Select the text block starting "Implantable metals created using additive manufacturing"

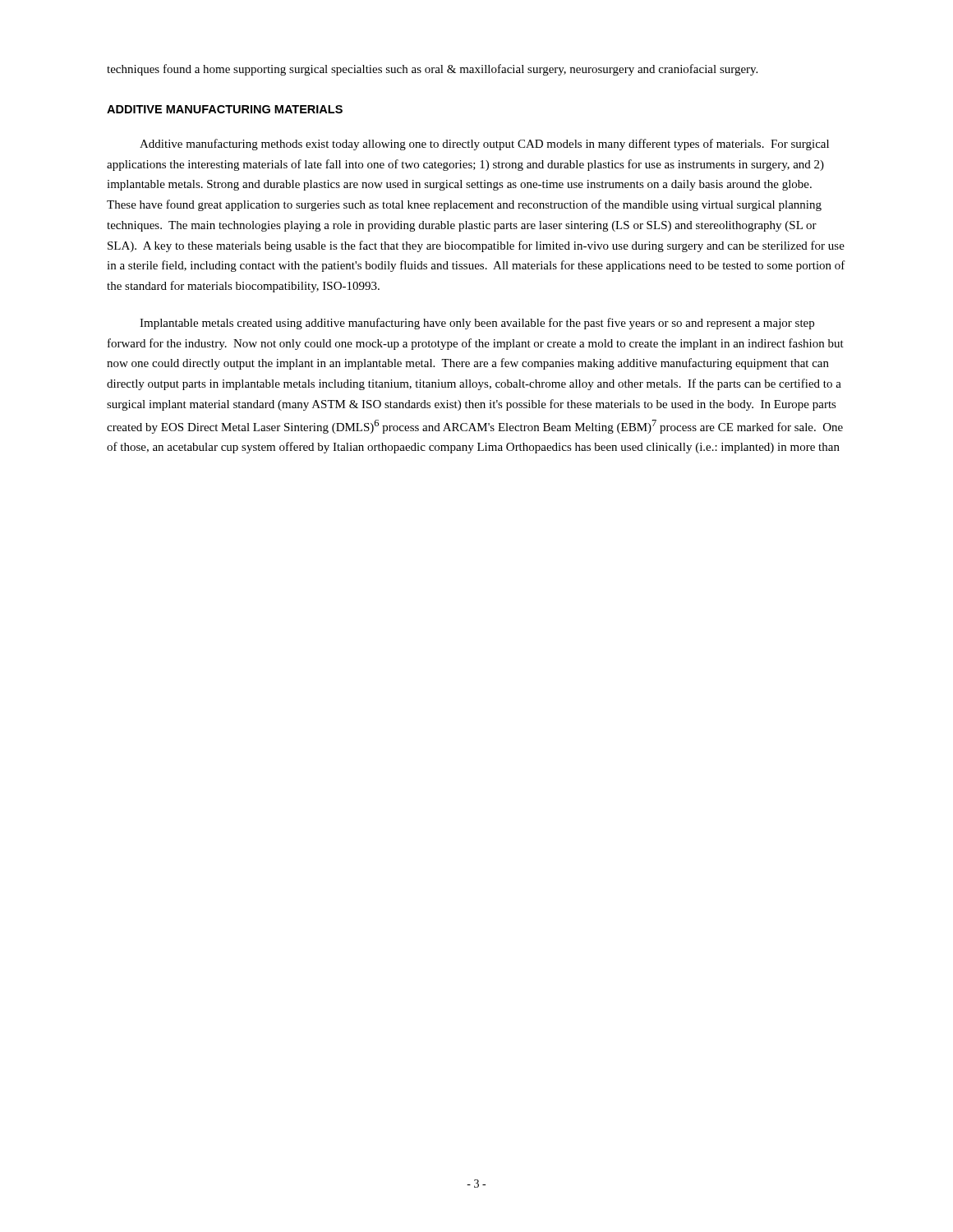[476, 385]
